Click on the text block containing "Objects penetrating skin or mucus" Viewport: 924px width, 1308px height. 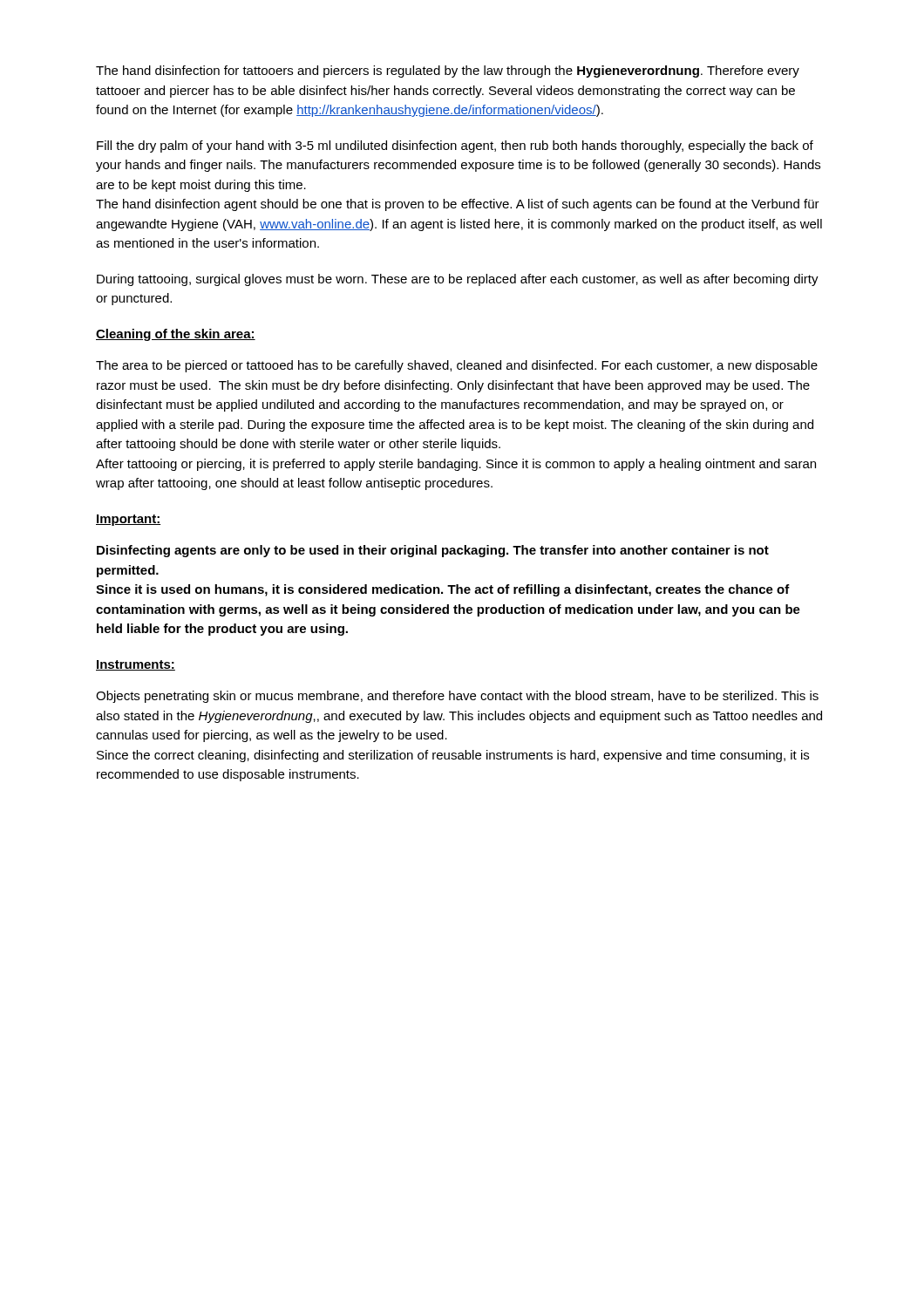point(457,697)
